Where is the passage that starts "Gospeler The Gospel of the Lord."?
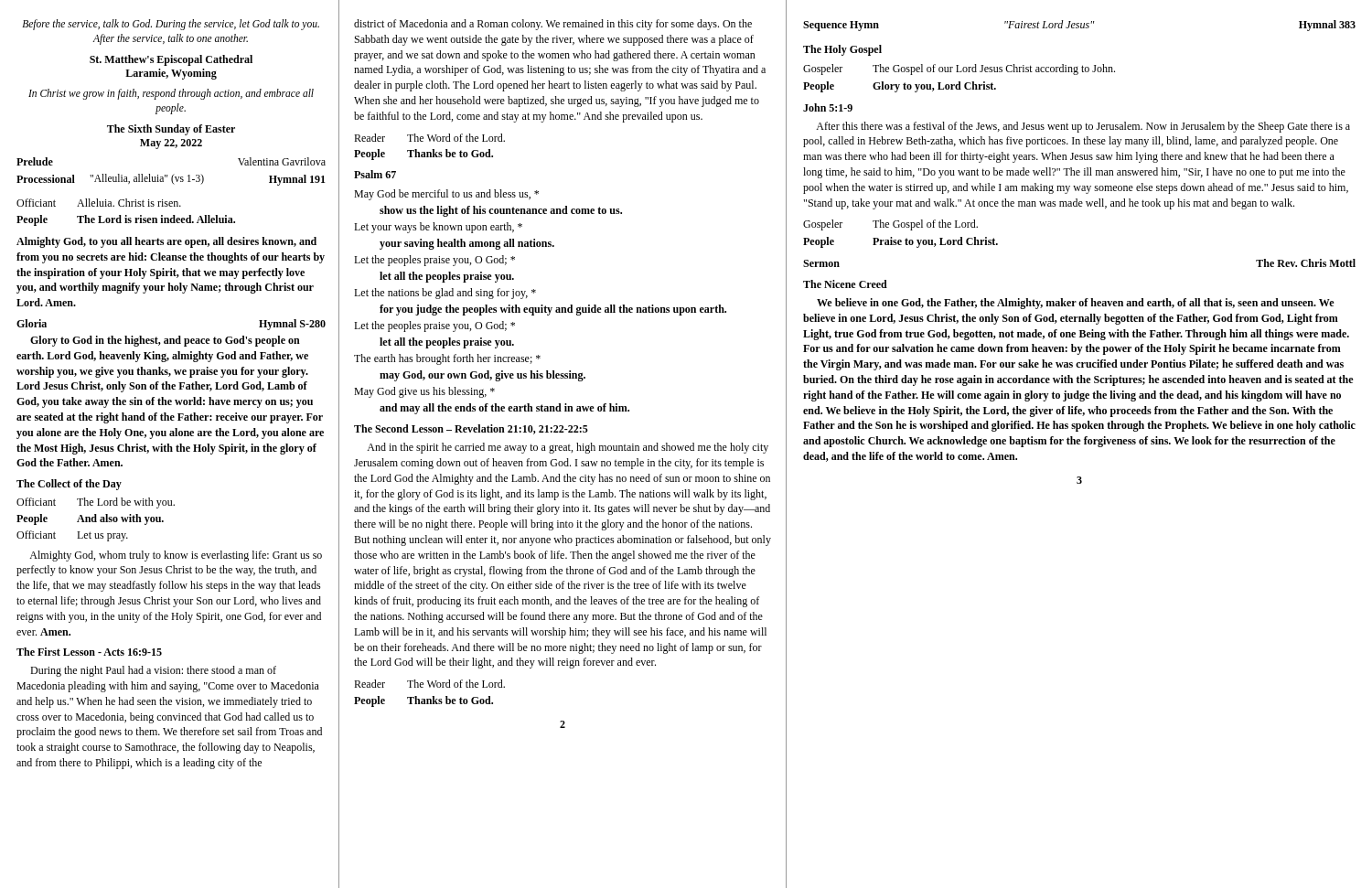This screenshot has width=1372, height=888. (890, 225)
